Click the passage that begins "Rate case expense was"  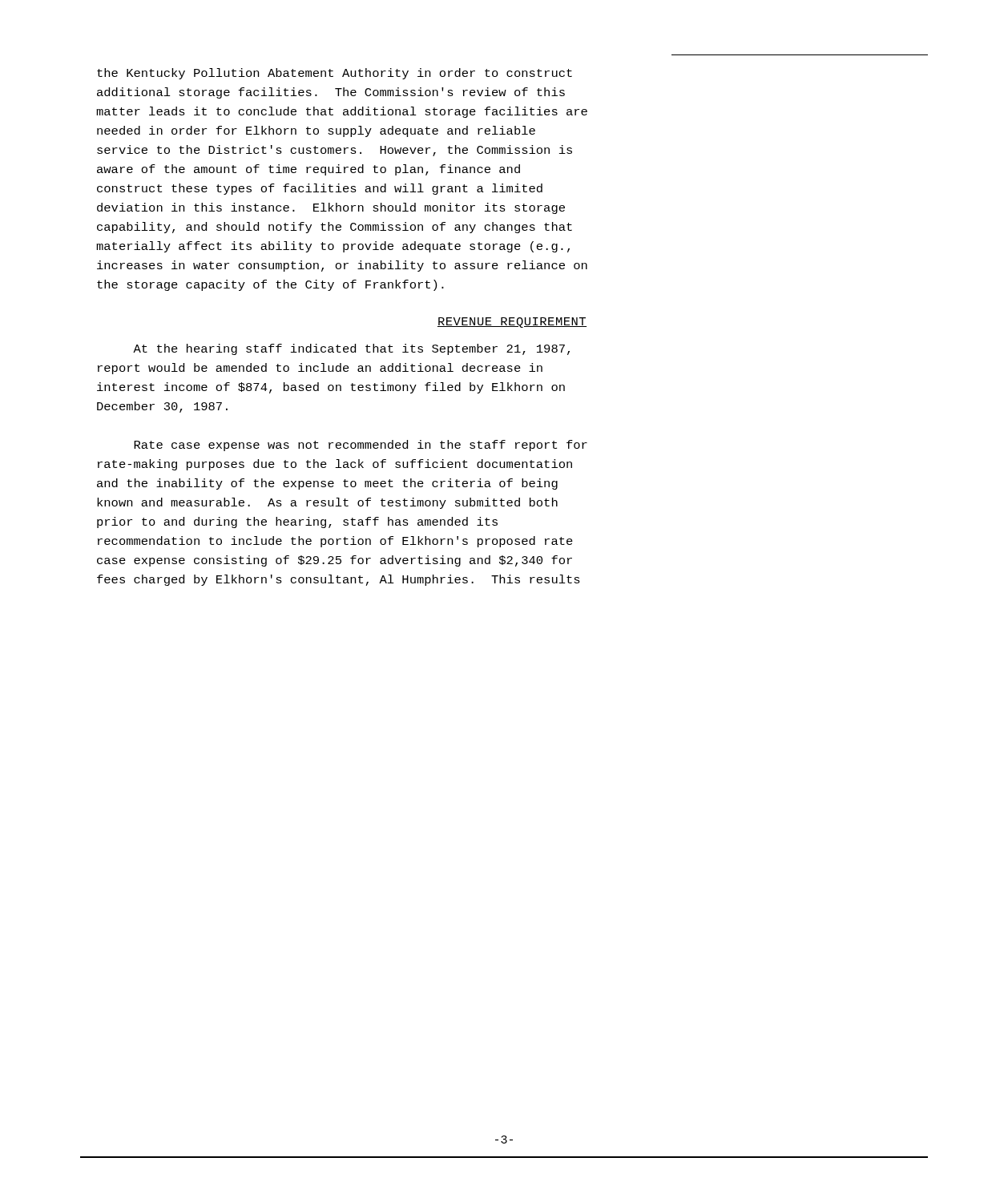click(342, 513)
